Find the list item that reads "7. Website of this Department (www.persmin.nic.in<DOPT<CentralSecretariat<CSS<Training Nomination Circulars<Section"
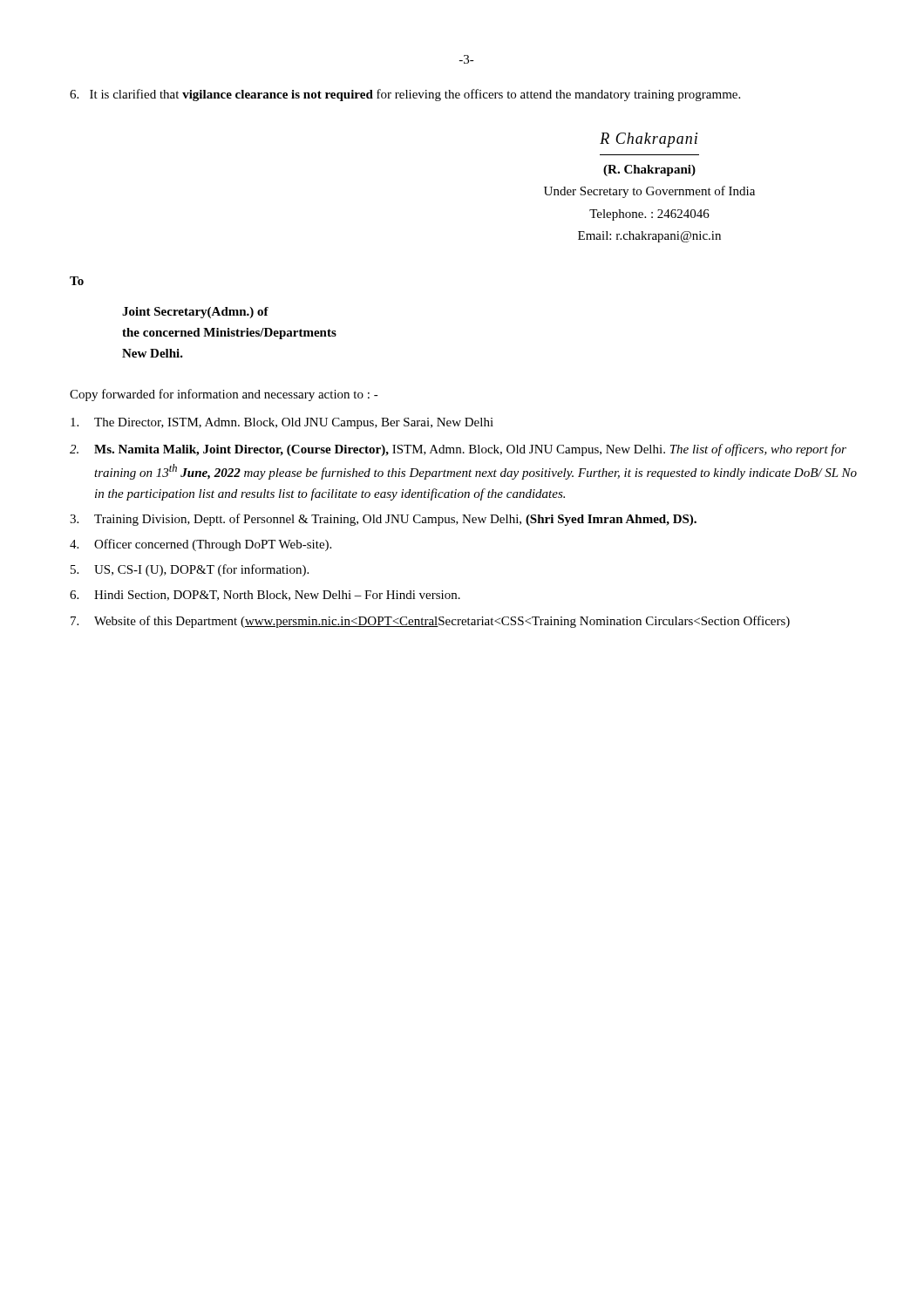 [x=430, y=621]
